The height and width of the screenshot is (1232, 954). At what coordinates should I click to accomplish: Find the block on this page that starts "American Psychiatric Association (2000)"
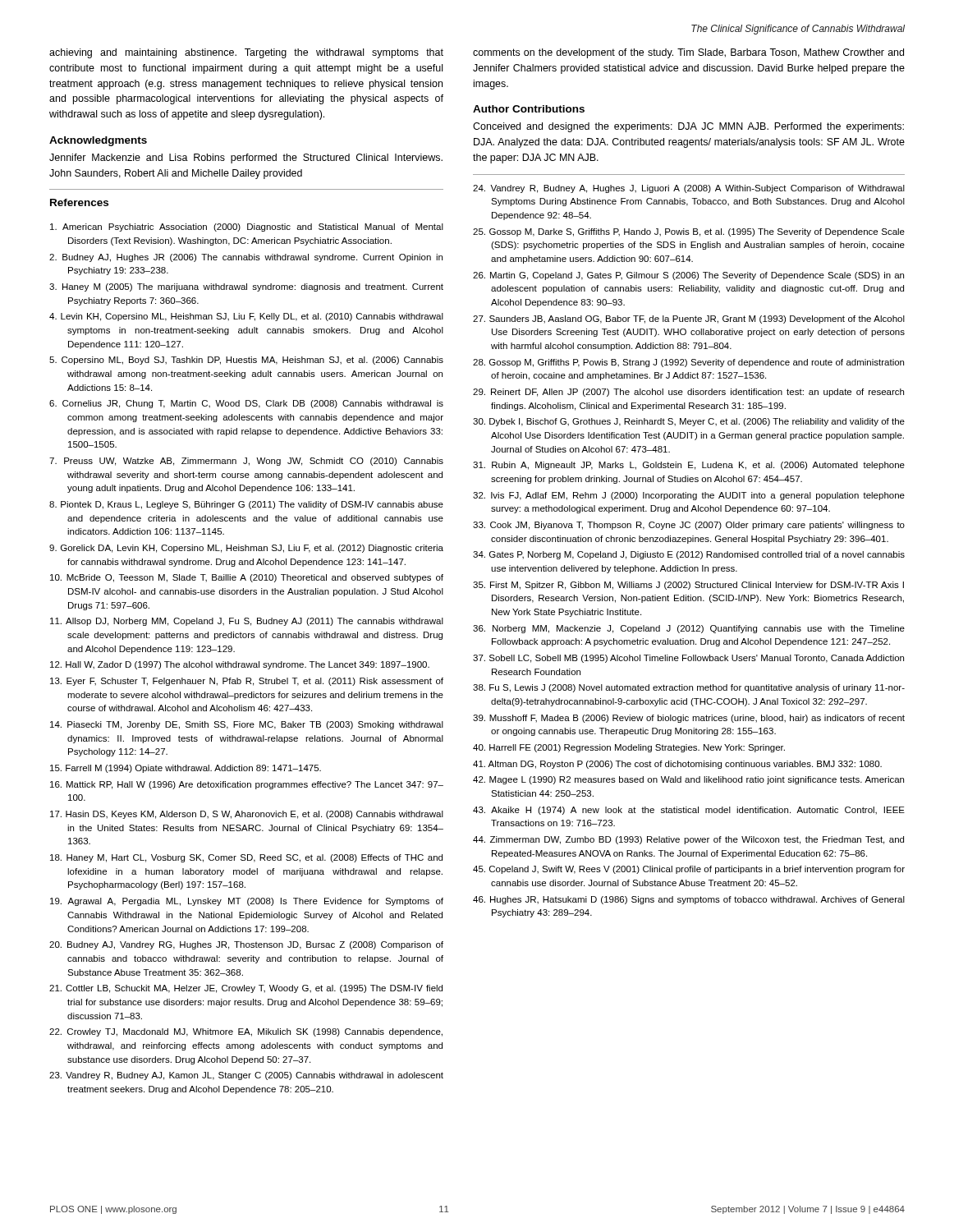(246, 234)
